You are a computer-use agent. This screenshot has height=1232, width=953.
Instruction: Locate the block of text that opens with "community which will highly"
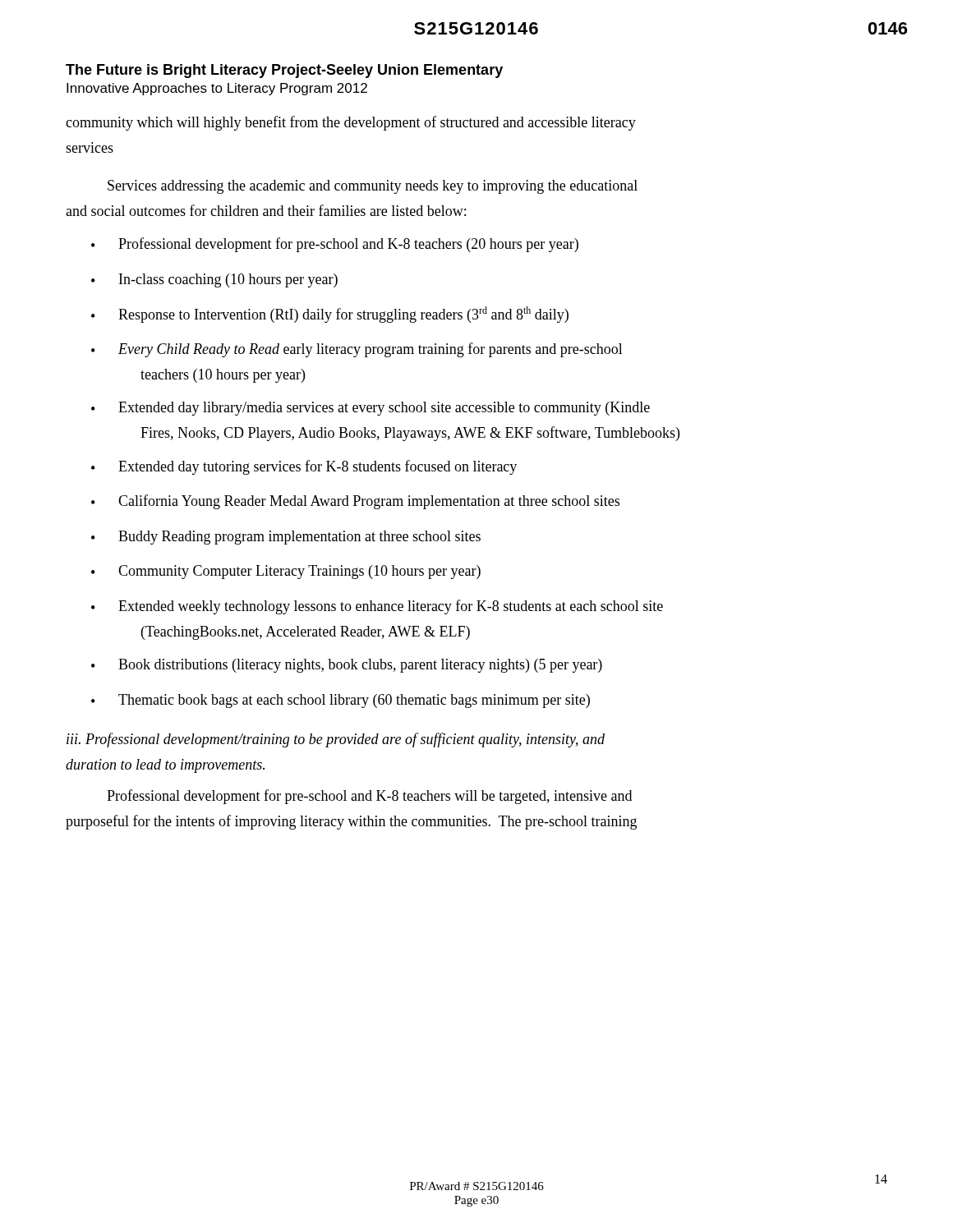tap(351, 122)
